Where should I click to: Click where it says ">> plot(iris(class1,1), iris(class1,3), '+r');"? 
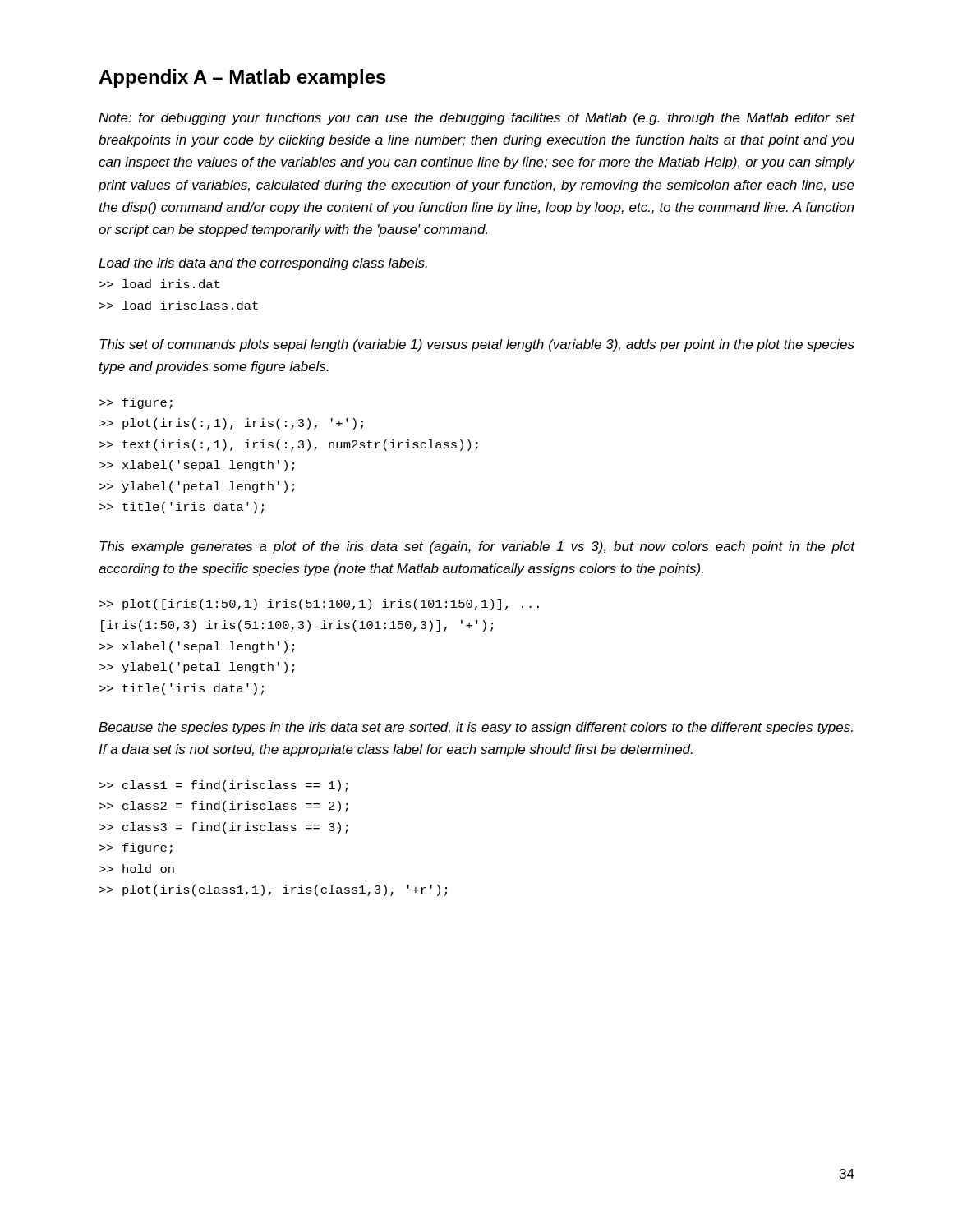274,891
